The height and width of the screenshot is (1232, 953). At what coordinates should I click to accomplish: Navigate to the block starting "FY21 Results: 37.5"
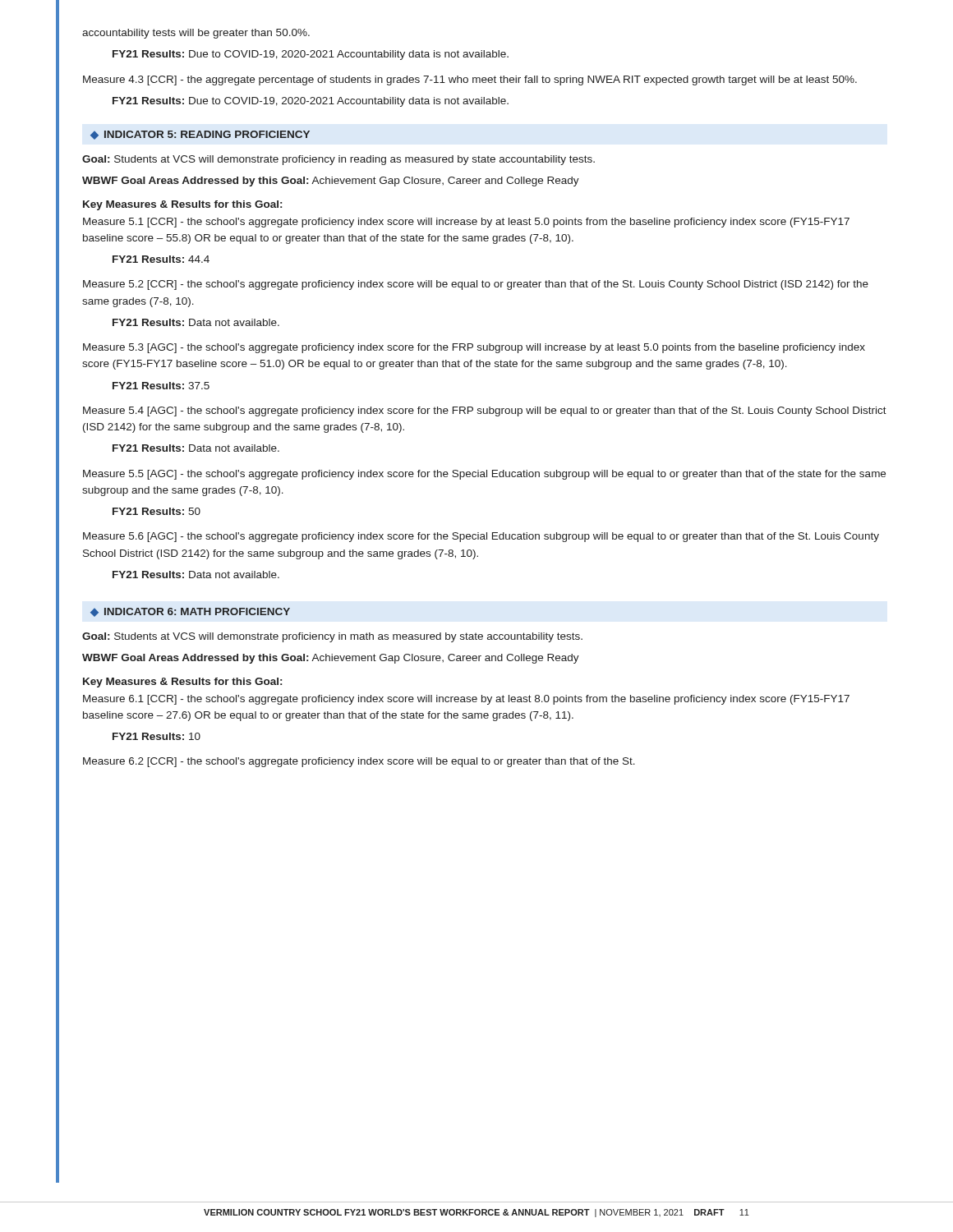(161, 385)
